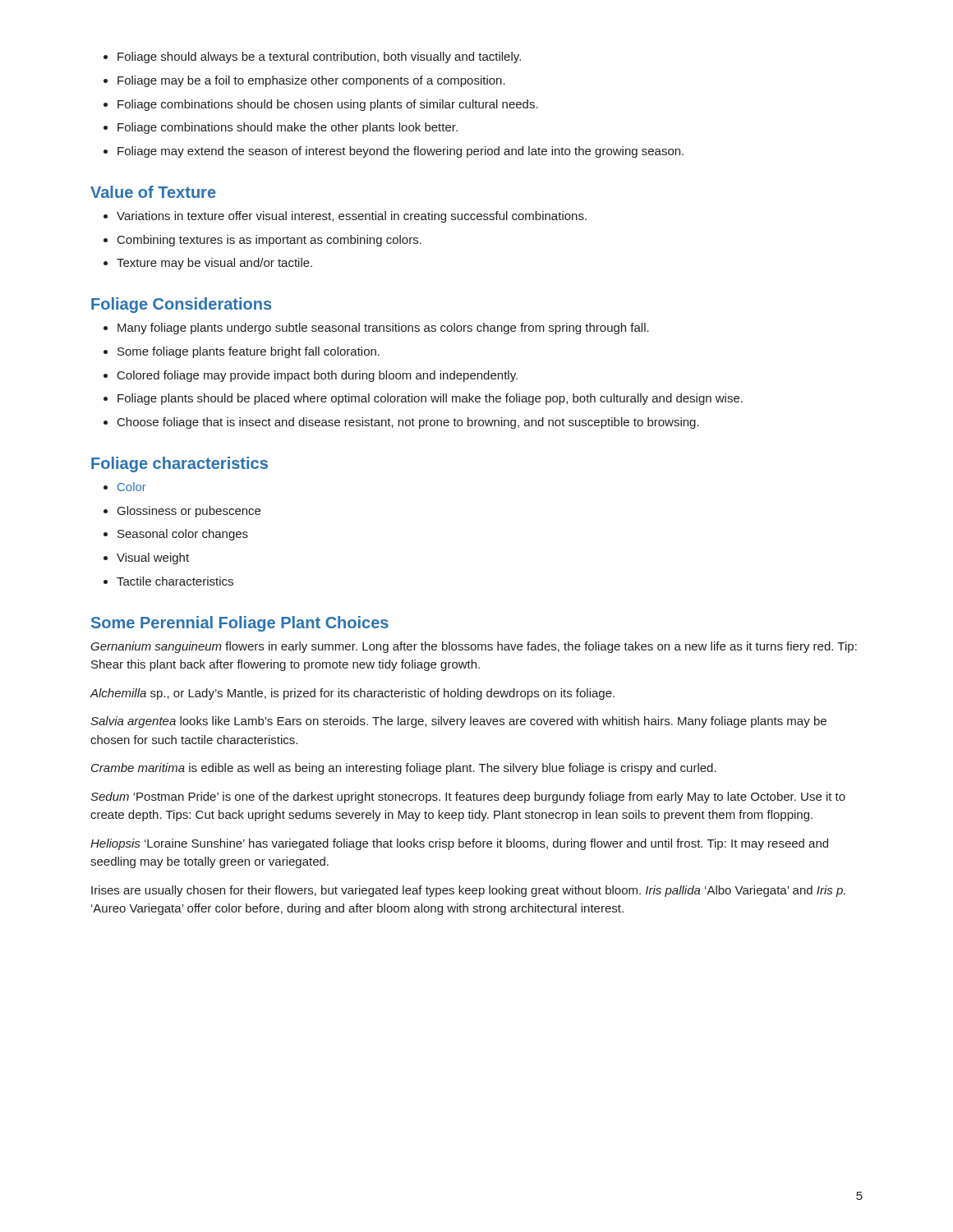The height and width of the screenshot is (1232, 953).
Task: Locate the text "Glossiness or pubescence"
Action: tap(189, 510)
